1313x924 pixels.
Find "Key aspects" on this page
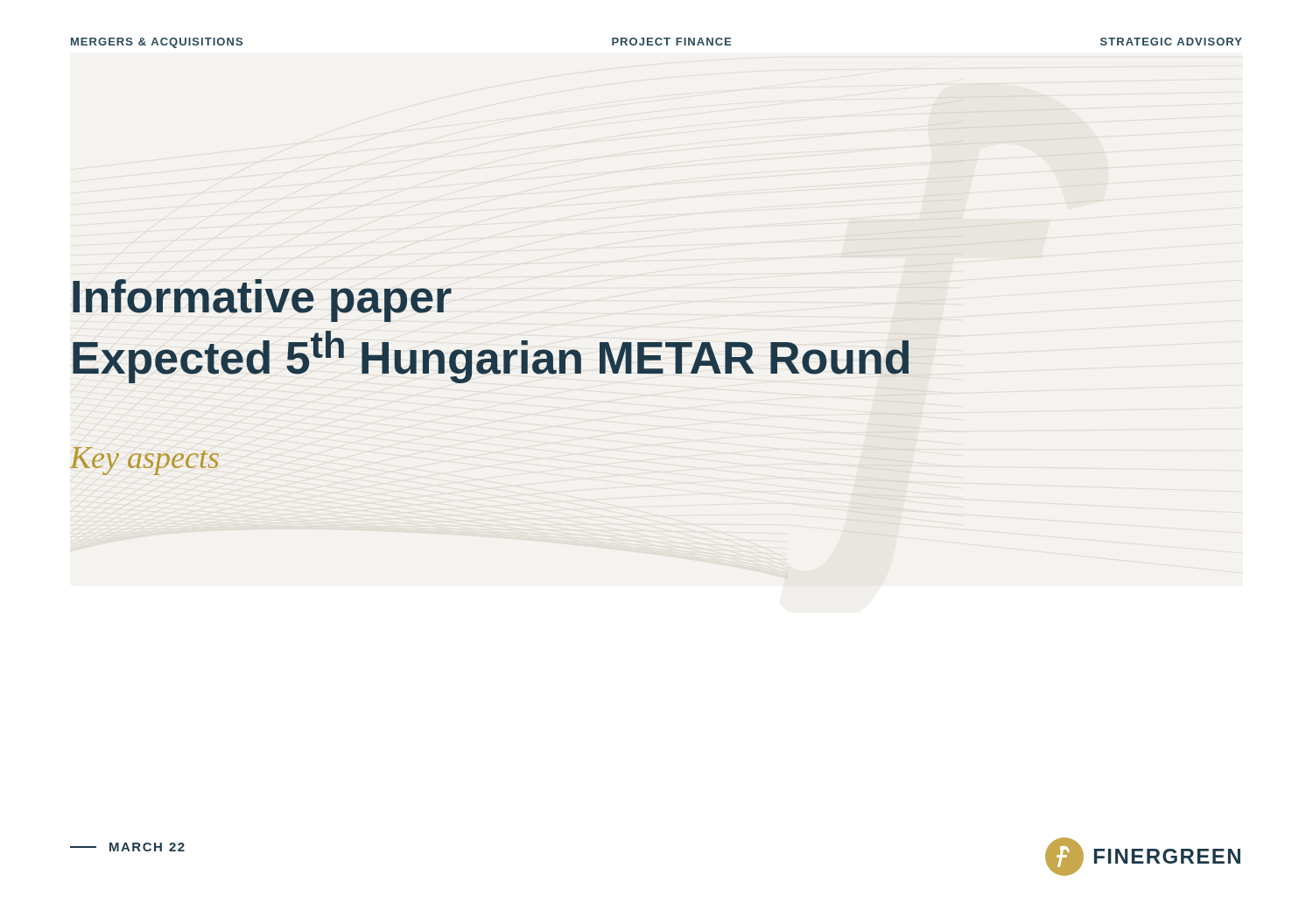[145, 458]
